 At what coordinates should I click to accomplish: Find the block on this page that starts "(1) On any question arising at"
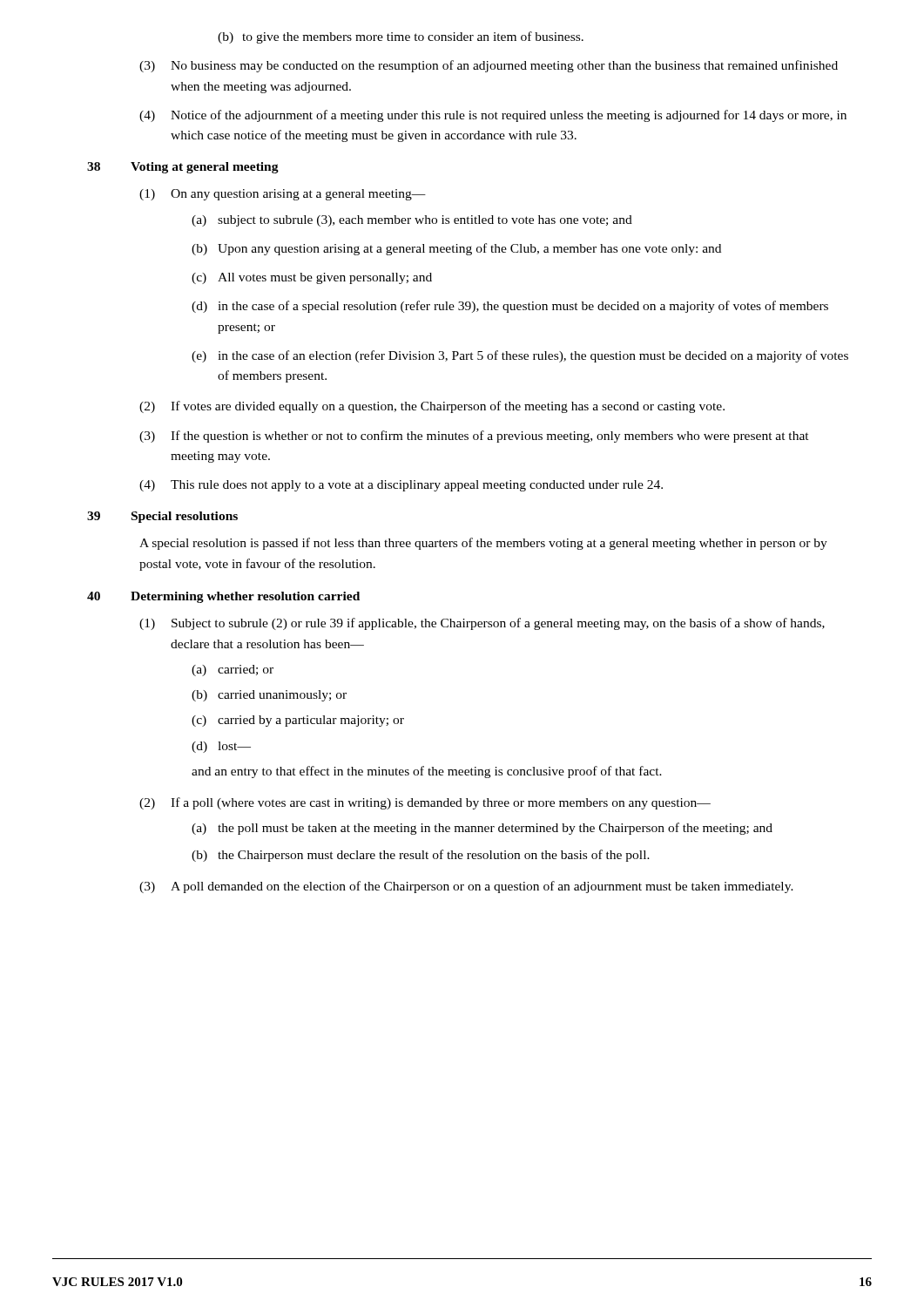click(x=282, y=193)
